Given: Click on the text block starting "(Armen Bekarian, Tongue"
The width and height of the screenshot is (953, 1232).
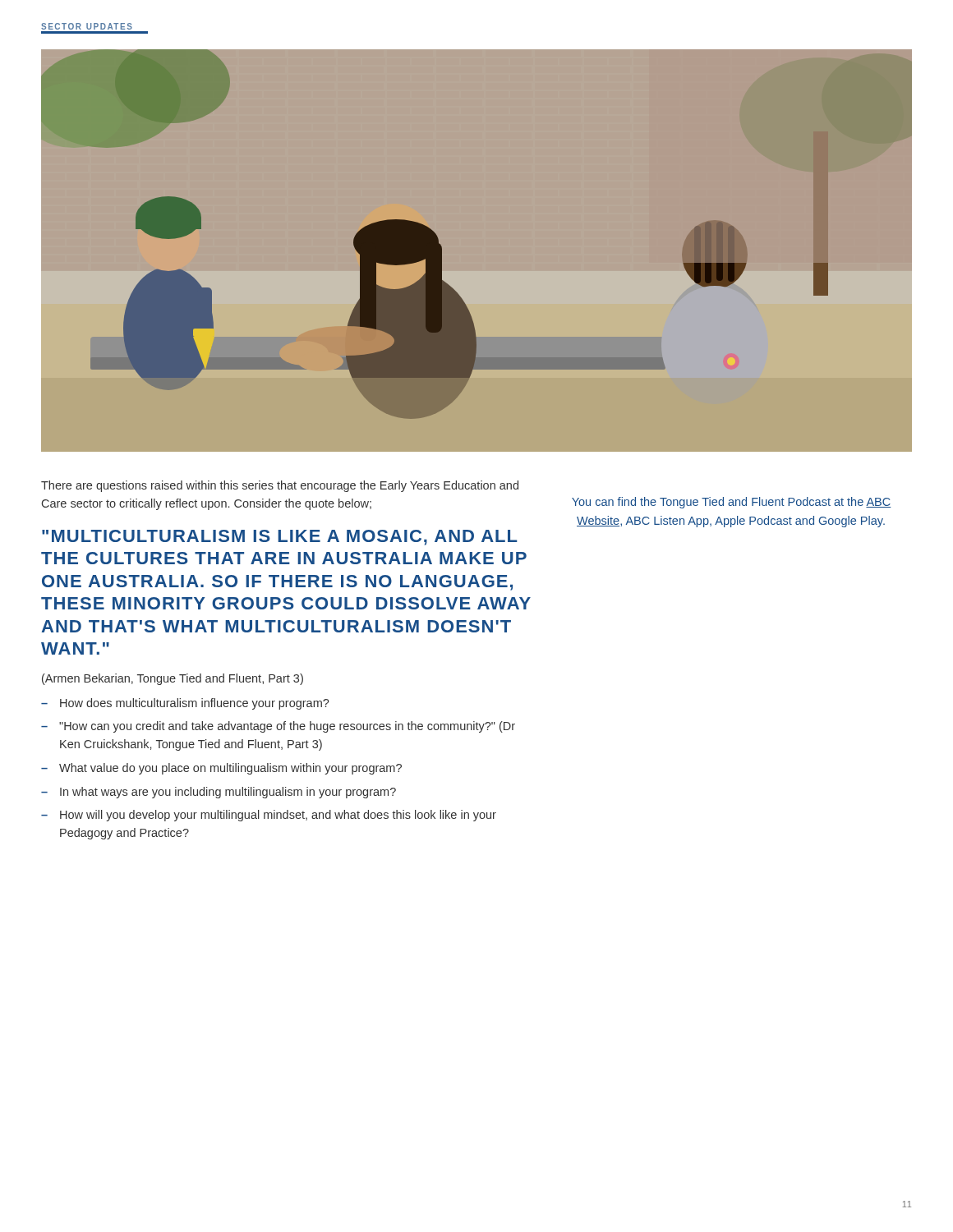Looking at the screenshot, I should pyautogui.click(x=172, y=678).
